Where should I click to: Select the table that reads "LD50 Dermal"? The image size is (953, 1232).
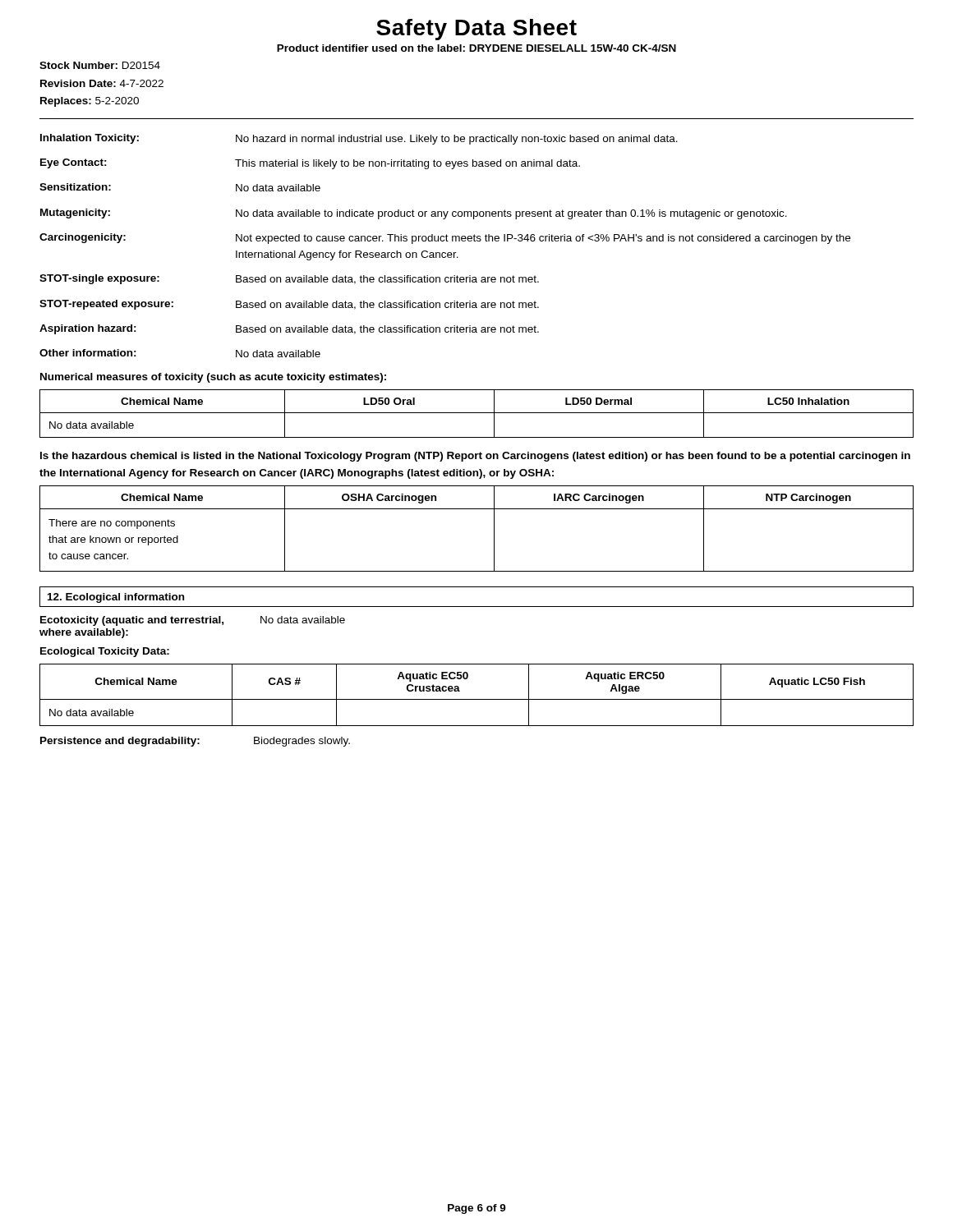[476, 414]
